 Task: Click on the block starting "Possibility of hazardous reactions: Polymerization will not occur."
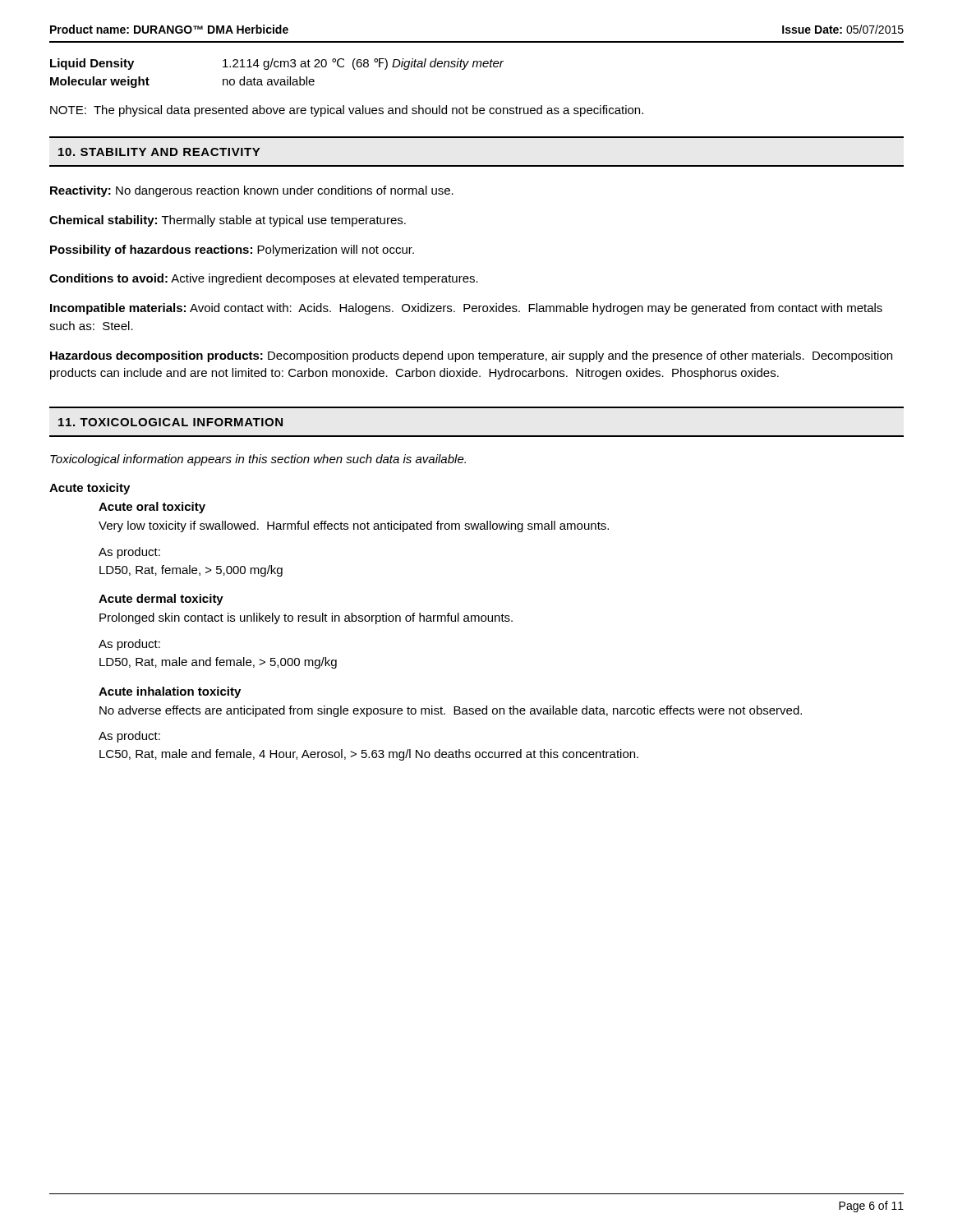coord(232,249)
